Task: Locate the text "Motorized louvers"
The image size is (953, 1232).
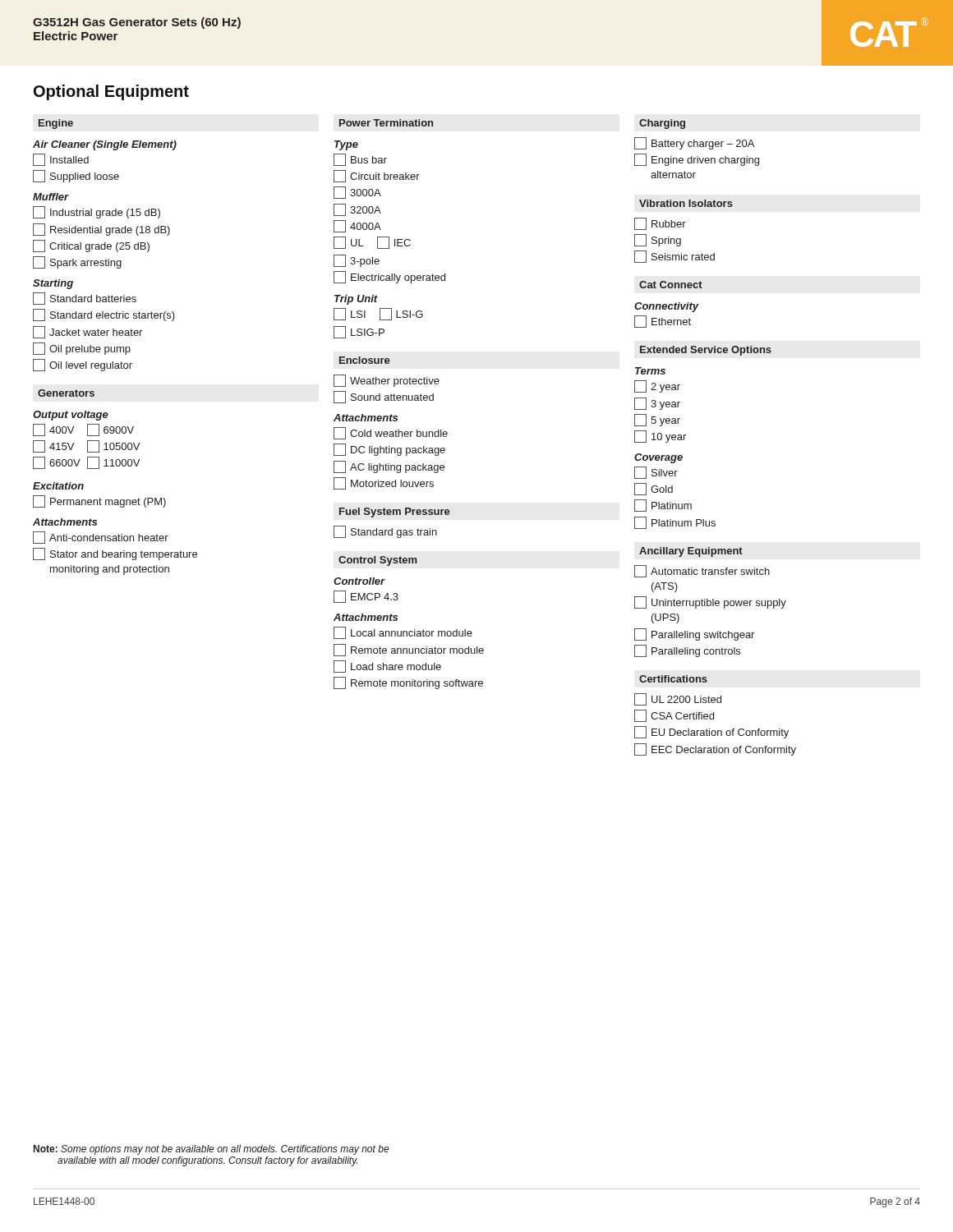Action: [384, 483]
